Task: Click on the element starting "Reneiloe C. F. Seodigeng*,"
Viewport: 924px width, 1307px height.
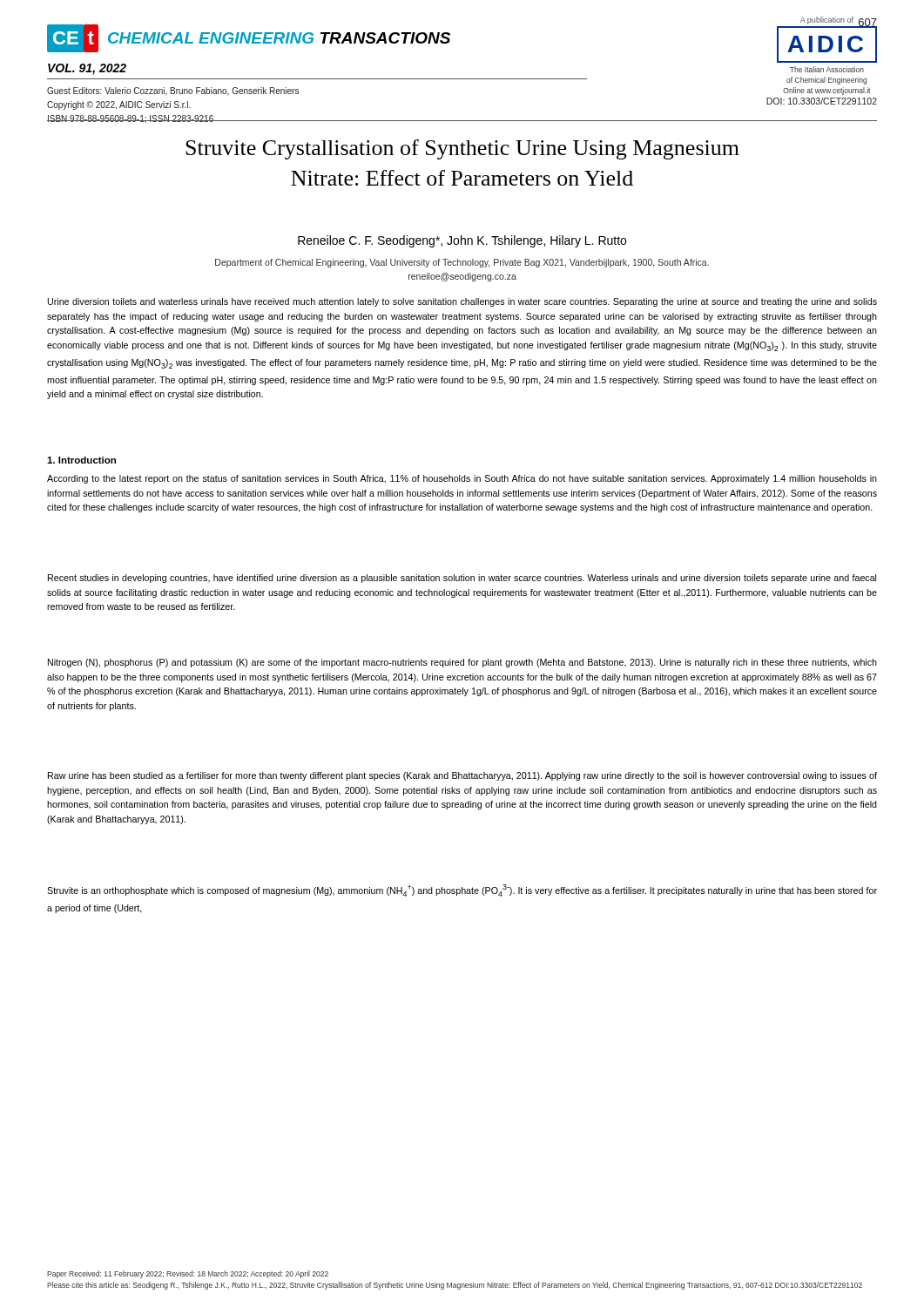Action: click(x=462, y=240)
